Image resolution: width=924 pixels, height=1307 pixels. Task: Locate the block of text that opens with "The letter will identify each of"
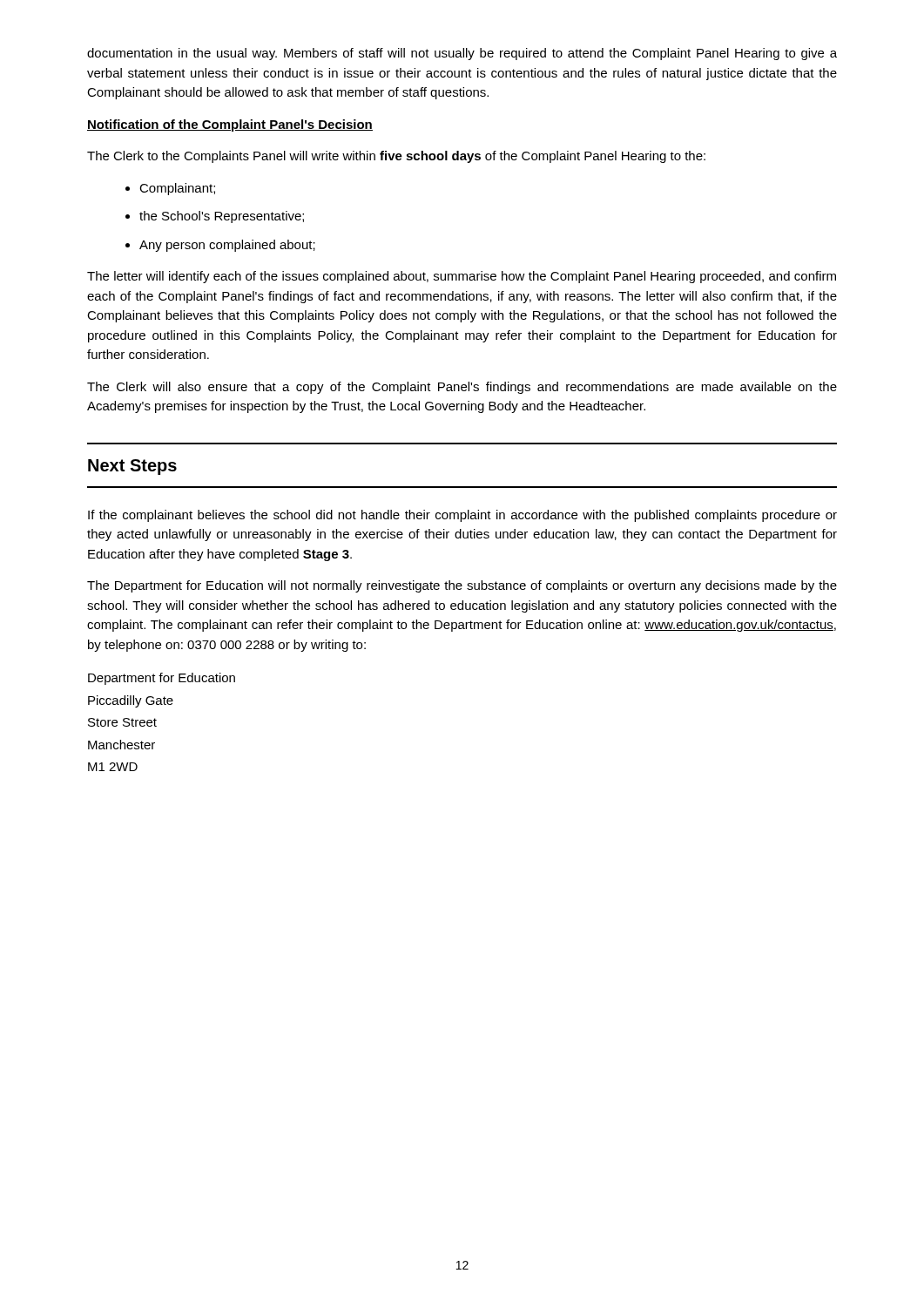462,316
